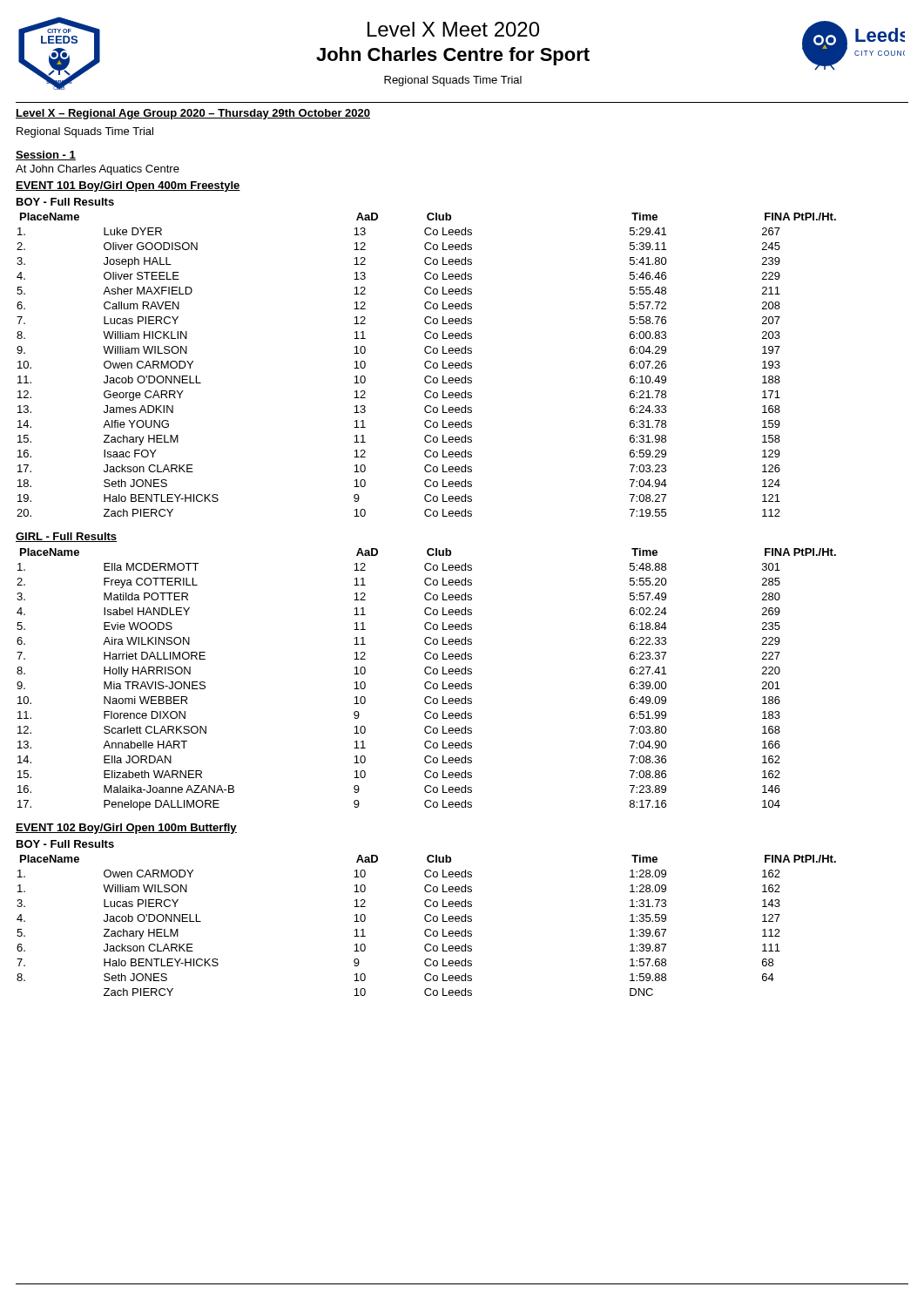Viewport: 924px width, 1307px height.
Task: Navigate to the text starting "EVENT 101 Boy/Girl Open 400m Freestyle"
Action: [x=128, y=185]
